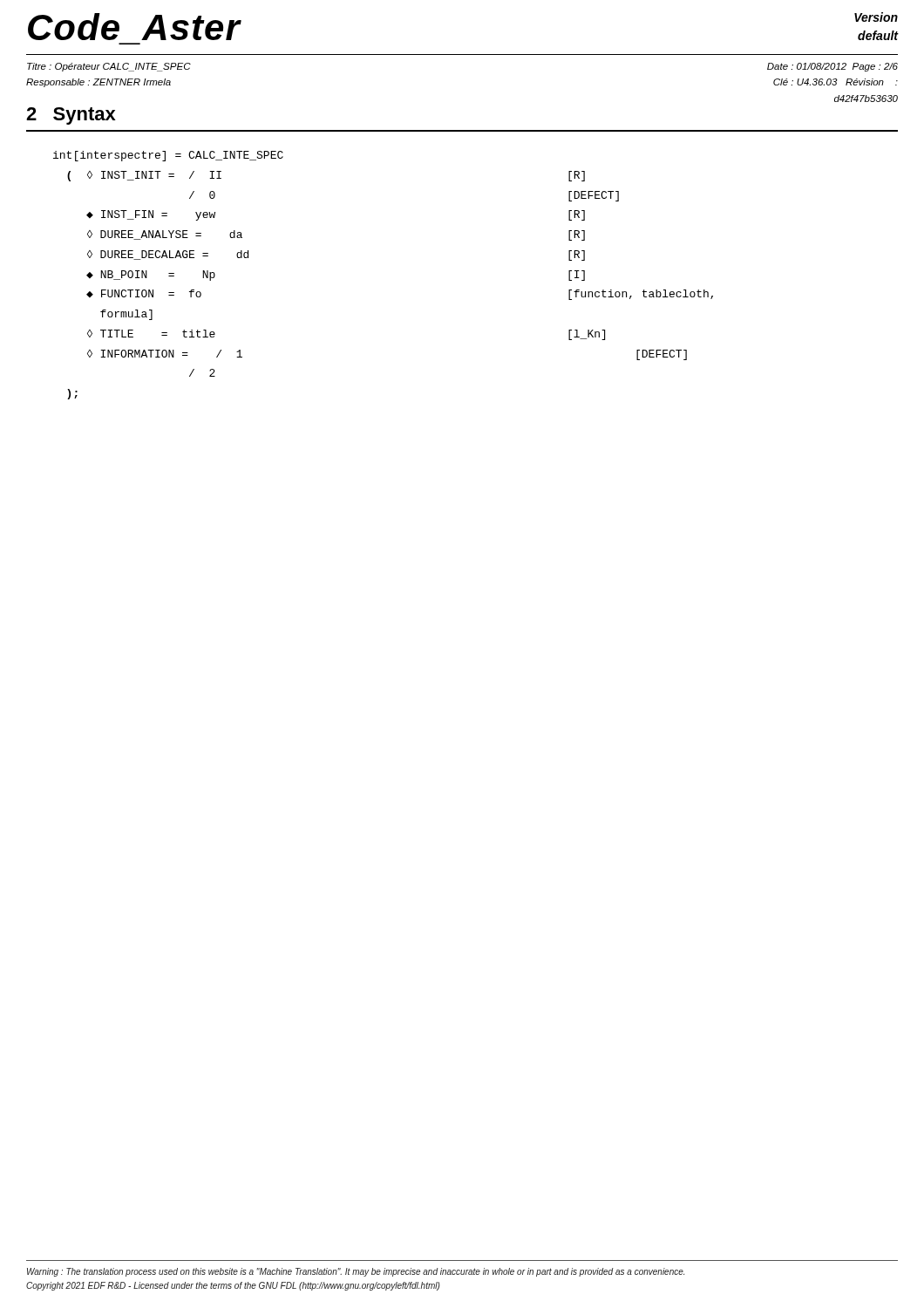Navigate to the region starting "int[interspectre] = CALC_INTE_SPEC ( ◊ INST_INIT = /"

point(168,156)
